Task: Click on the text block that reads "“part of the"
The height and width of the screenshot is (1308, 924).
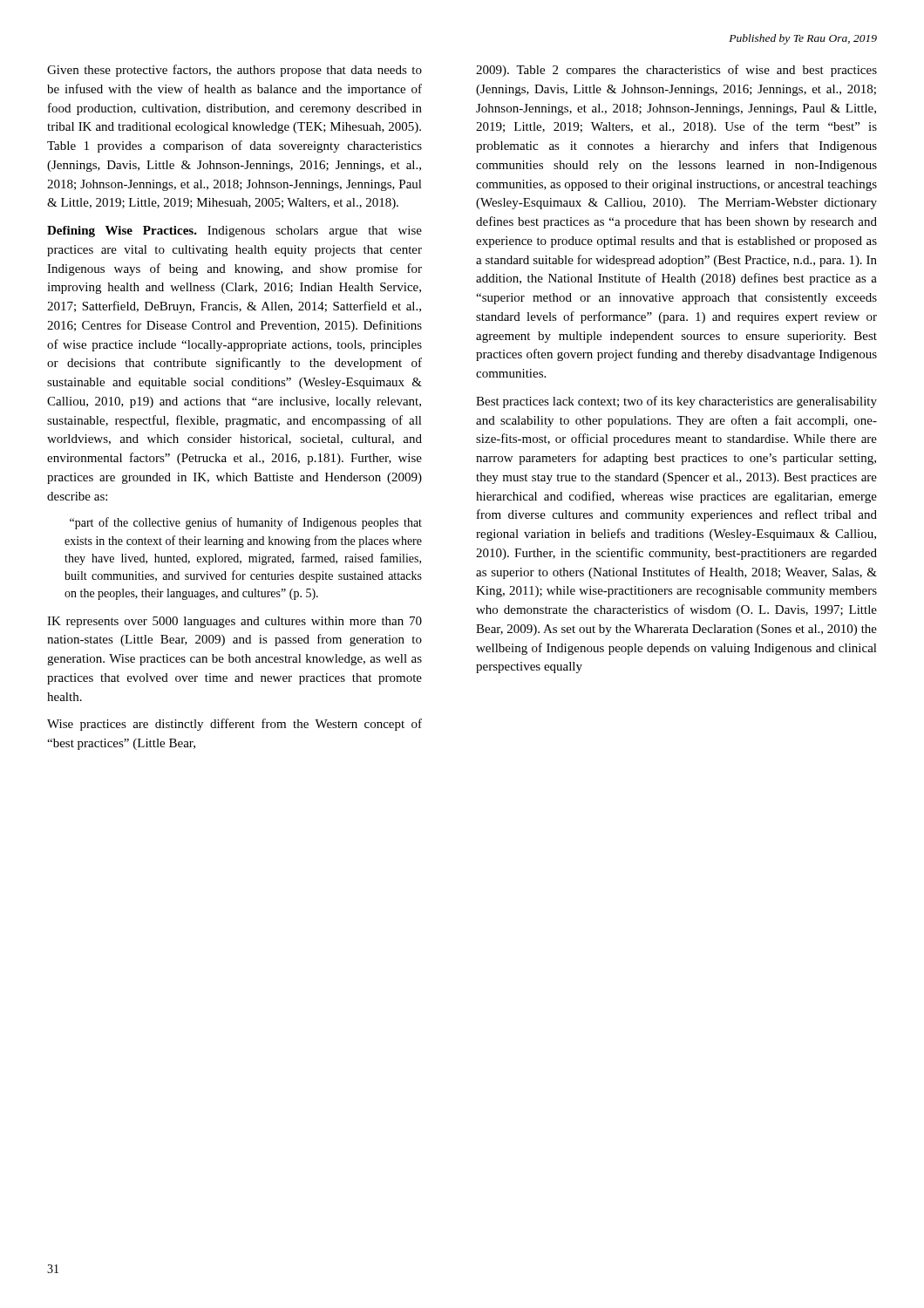Action: coord(243,559)
